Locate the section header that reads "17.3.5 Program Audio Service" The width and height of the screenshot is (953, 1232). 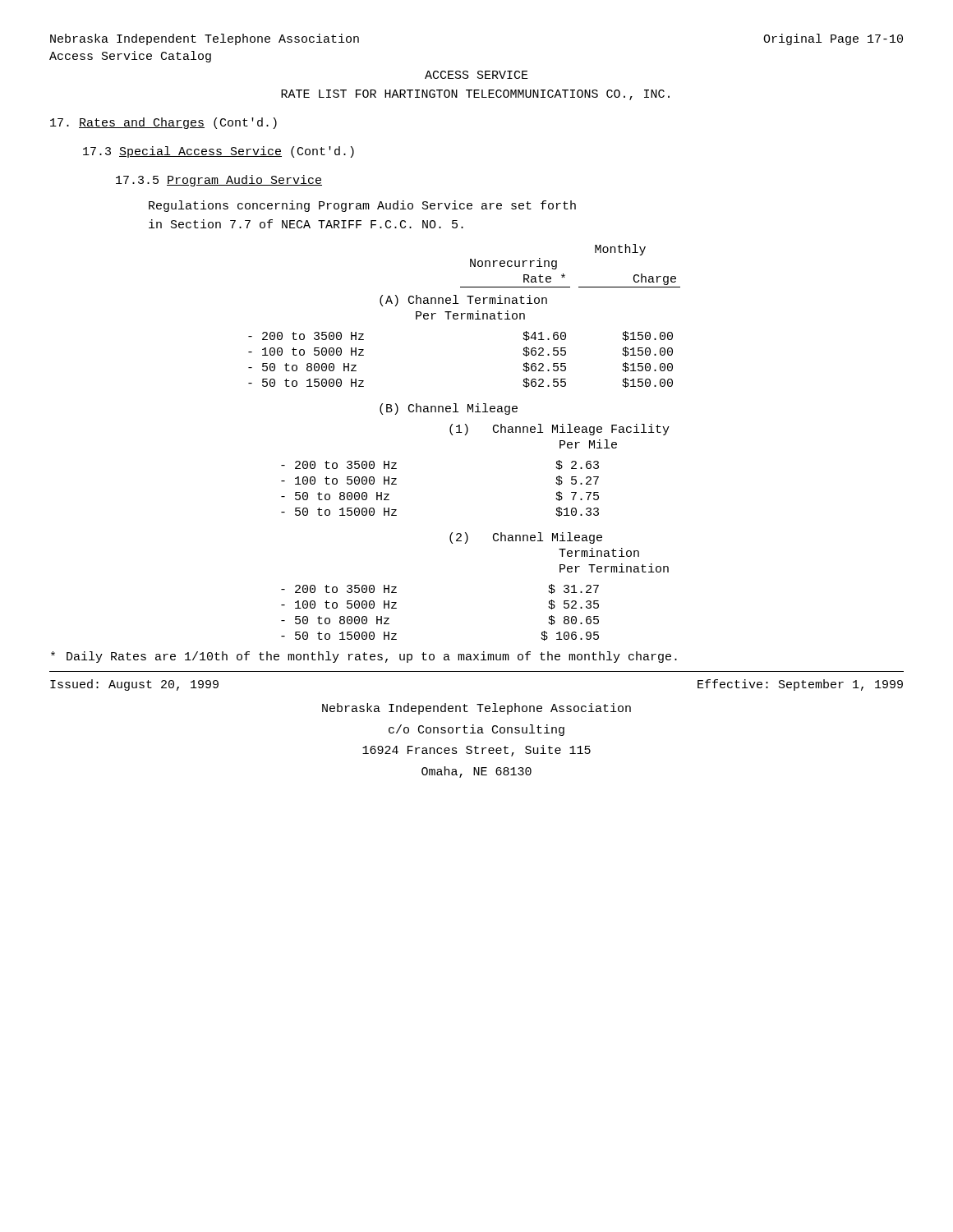219,181
